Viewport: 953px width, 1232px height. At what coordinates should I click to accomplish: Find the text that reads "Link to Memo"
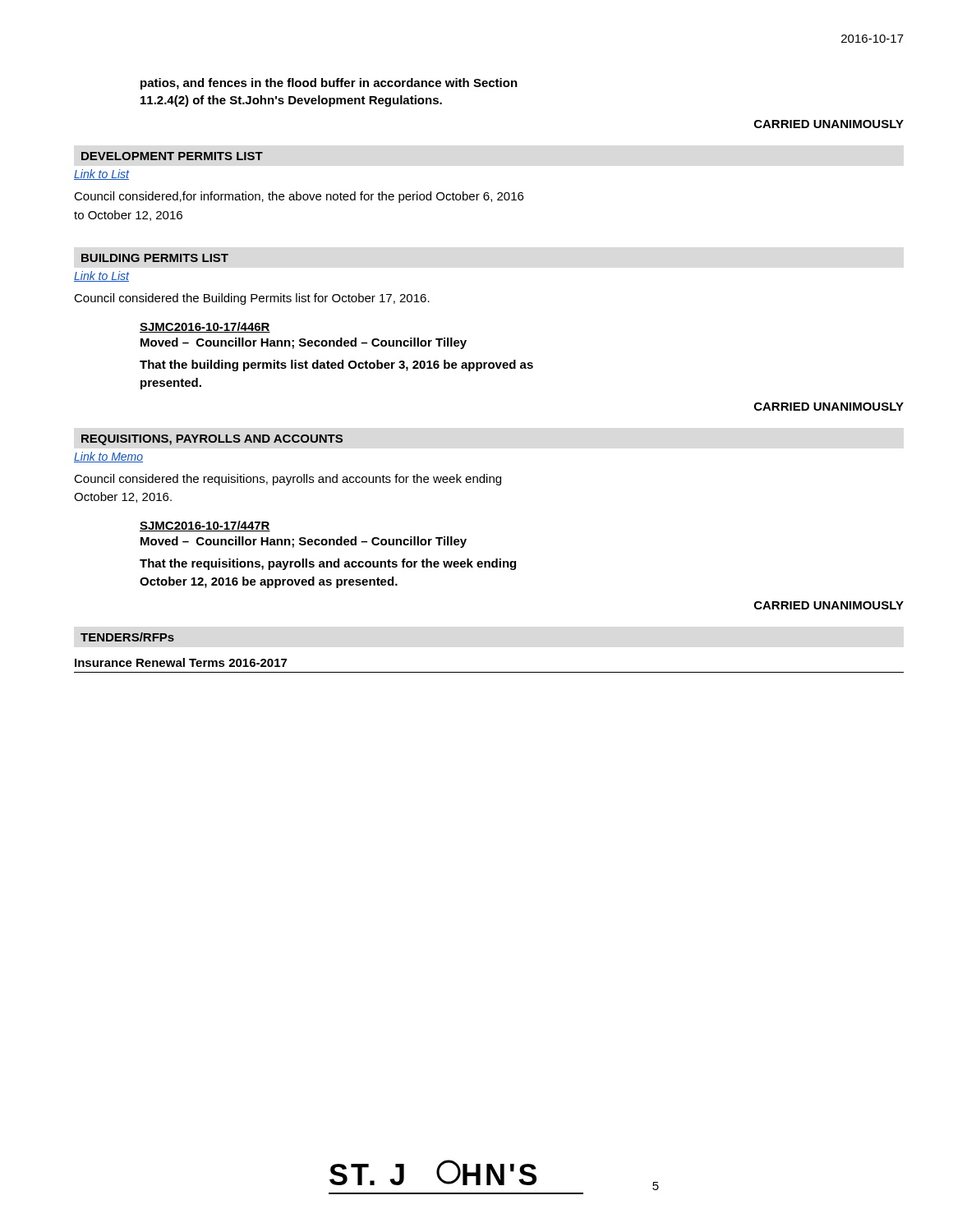[108, 456]
